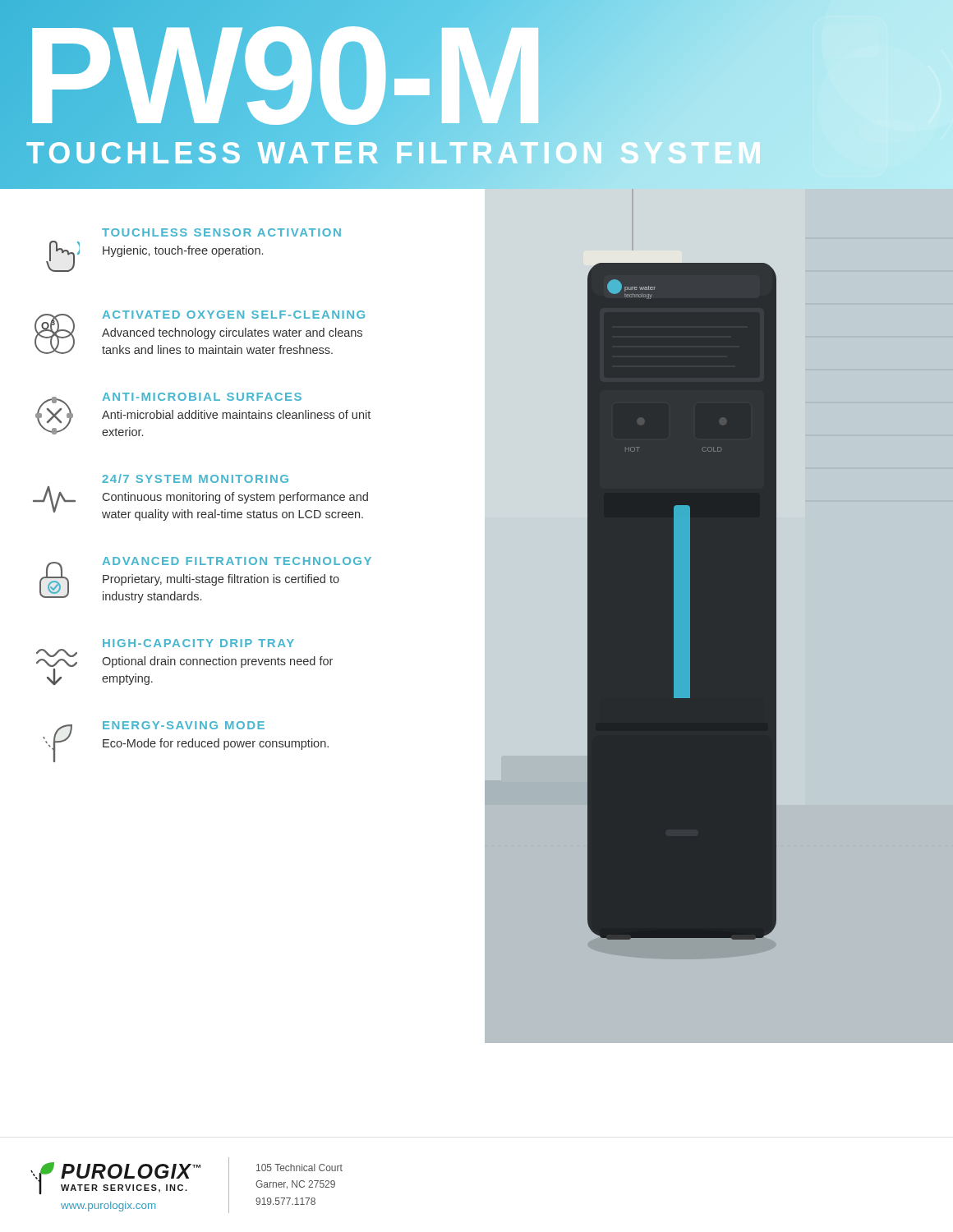Click on the list item containing "ENERGY-SAVING MODE Eco-Mode for reduced"
This screenshot has width=953, height=1232.
point(259,744)
